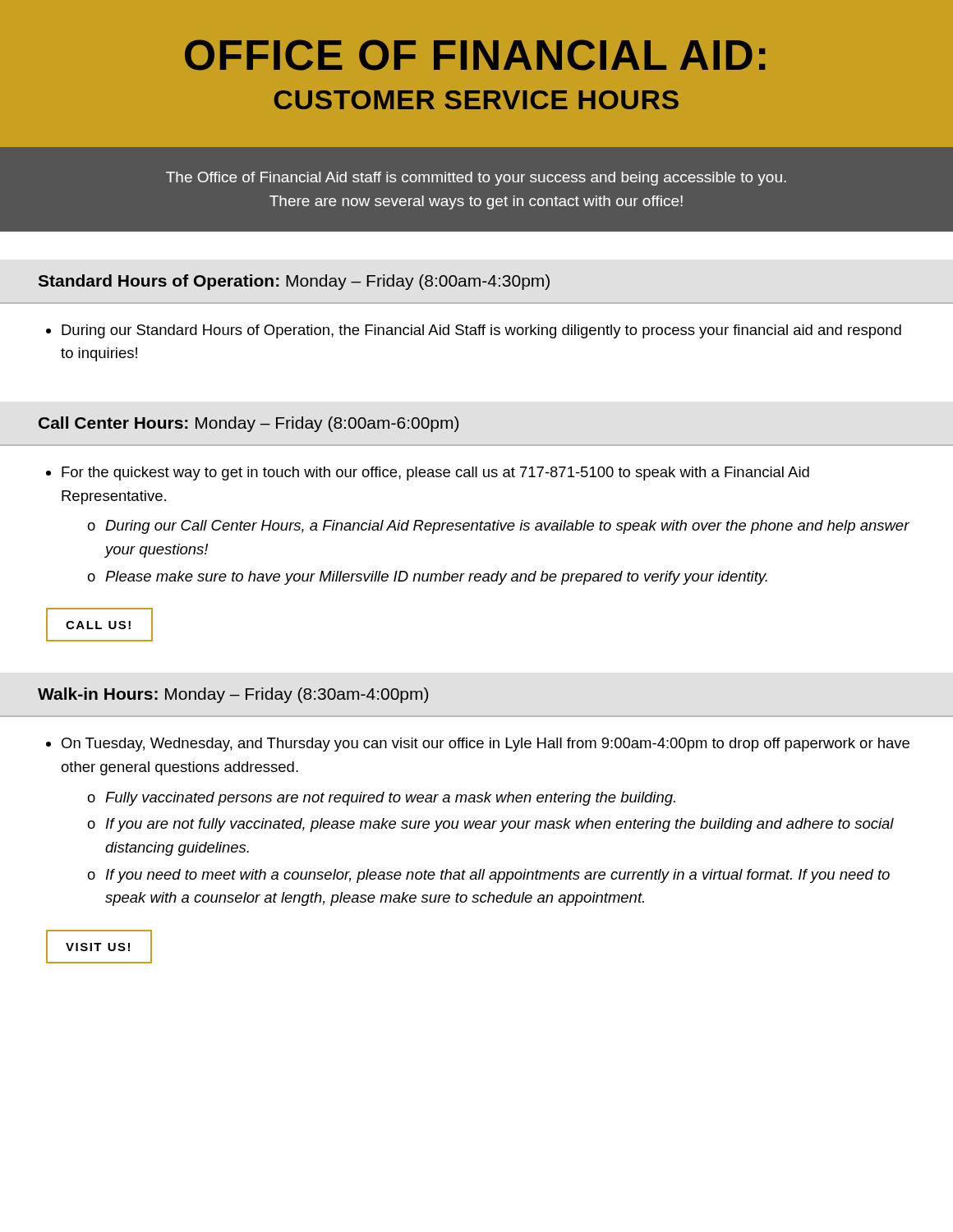
Task: Locate the text containing "CALL US!"
Action: click(99, 625)
